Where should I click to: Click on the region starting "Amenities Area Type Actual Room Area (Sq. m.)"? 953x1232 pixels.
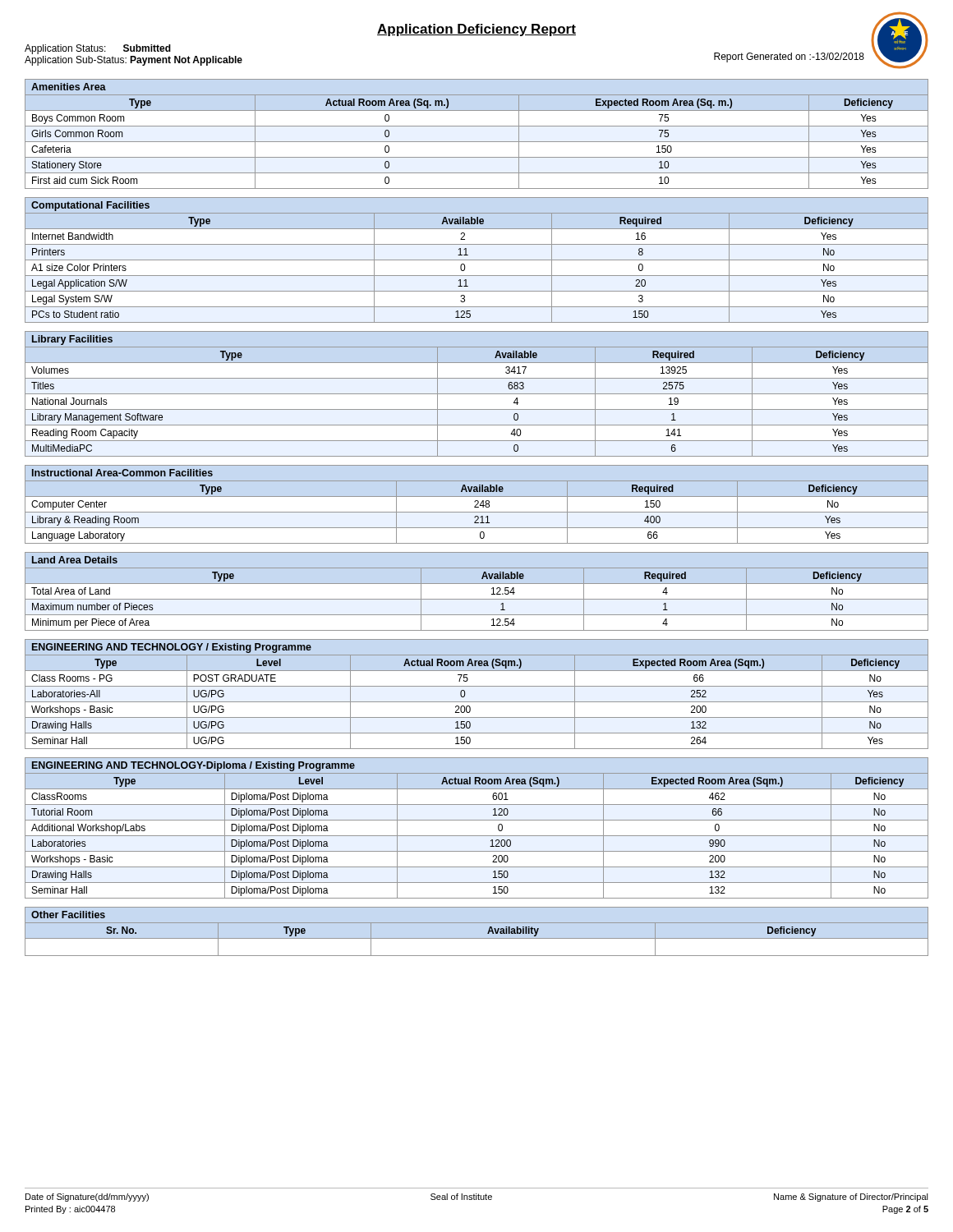[476, 134]
